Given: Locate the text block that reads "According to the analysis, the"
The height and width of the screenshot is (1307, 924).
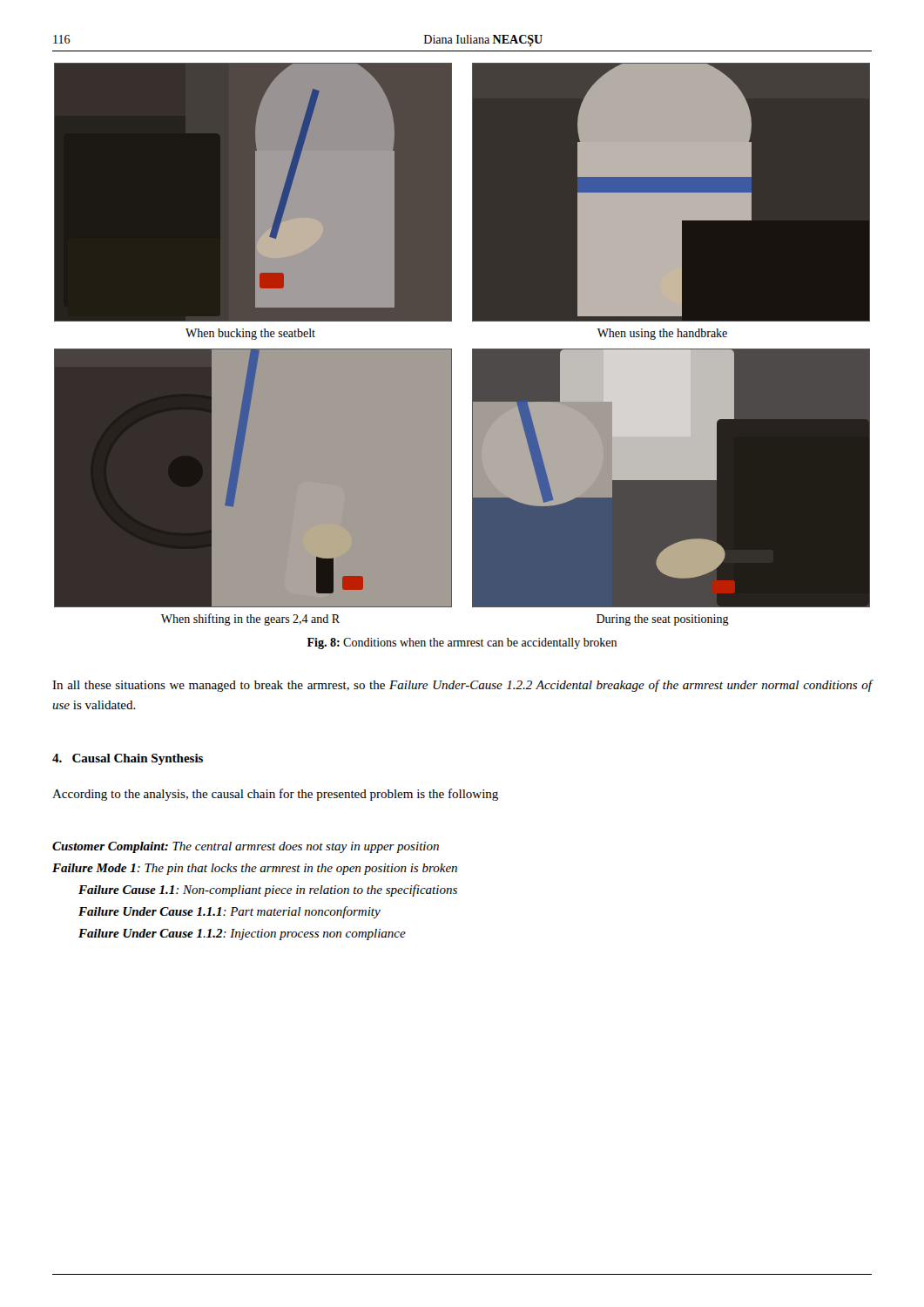Looking at the screenshot, I should point(275,794).
